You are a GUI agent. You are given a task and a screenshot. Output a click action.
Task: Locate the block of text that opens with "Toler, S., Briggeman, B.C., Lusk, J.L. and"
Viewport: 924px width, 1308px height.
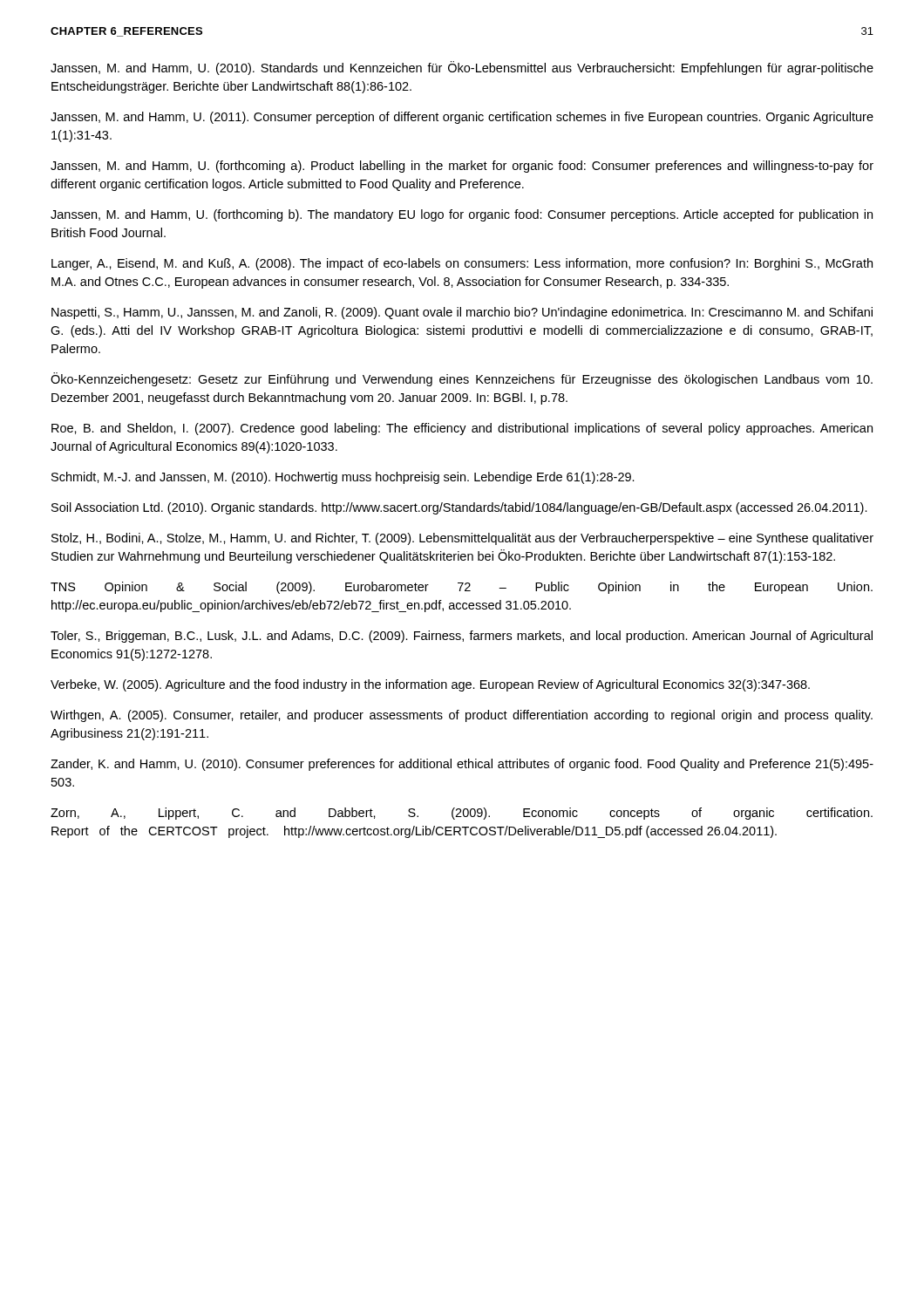coord(462,645)
